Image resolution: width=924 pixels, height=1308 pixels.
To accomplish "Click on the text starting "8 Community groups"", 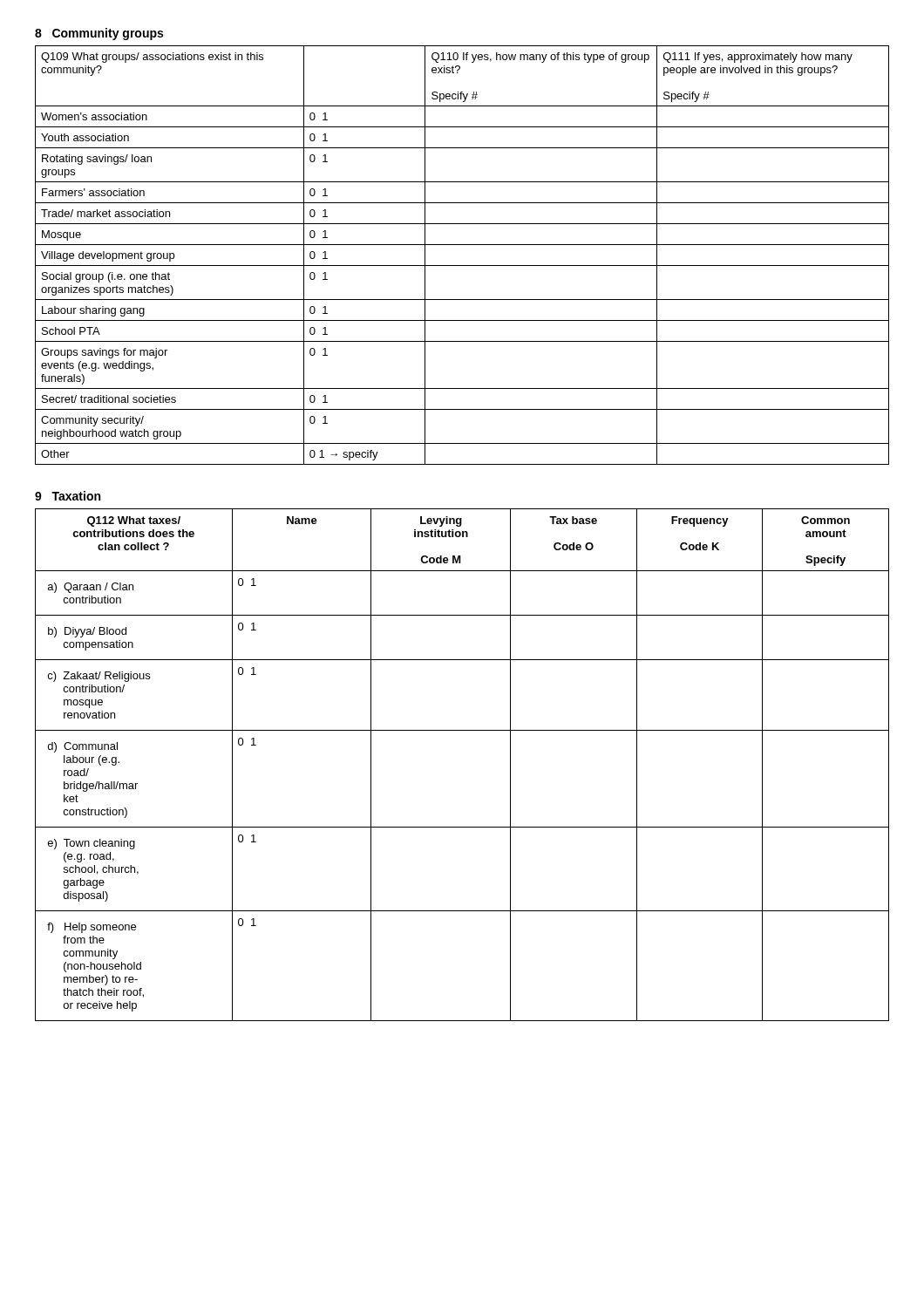I will coord(99,33).
